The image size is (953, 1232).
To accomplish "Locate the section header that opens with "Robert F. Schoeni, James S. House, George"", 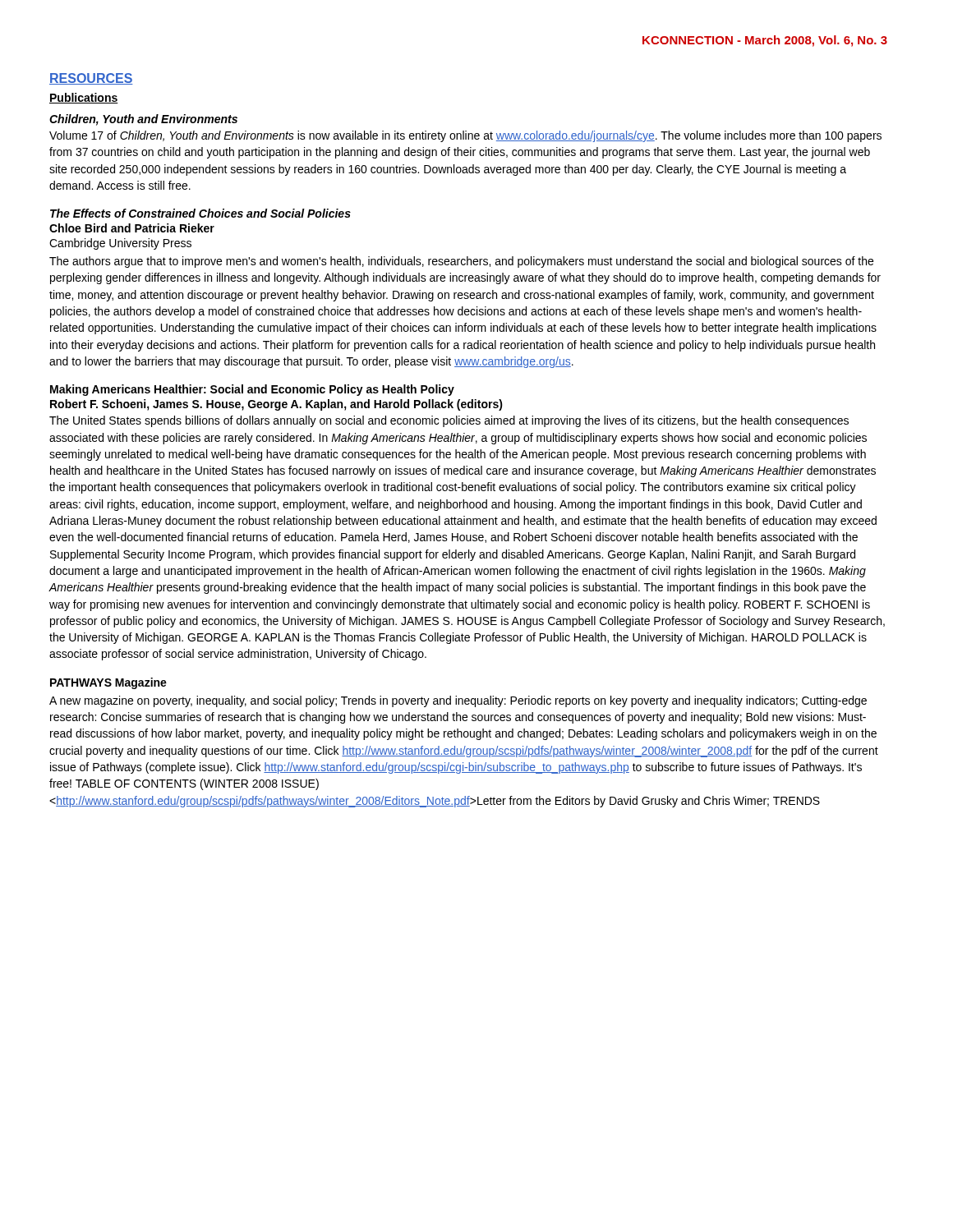I will click(276, 404).
